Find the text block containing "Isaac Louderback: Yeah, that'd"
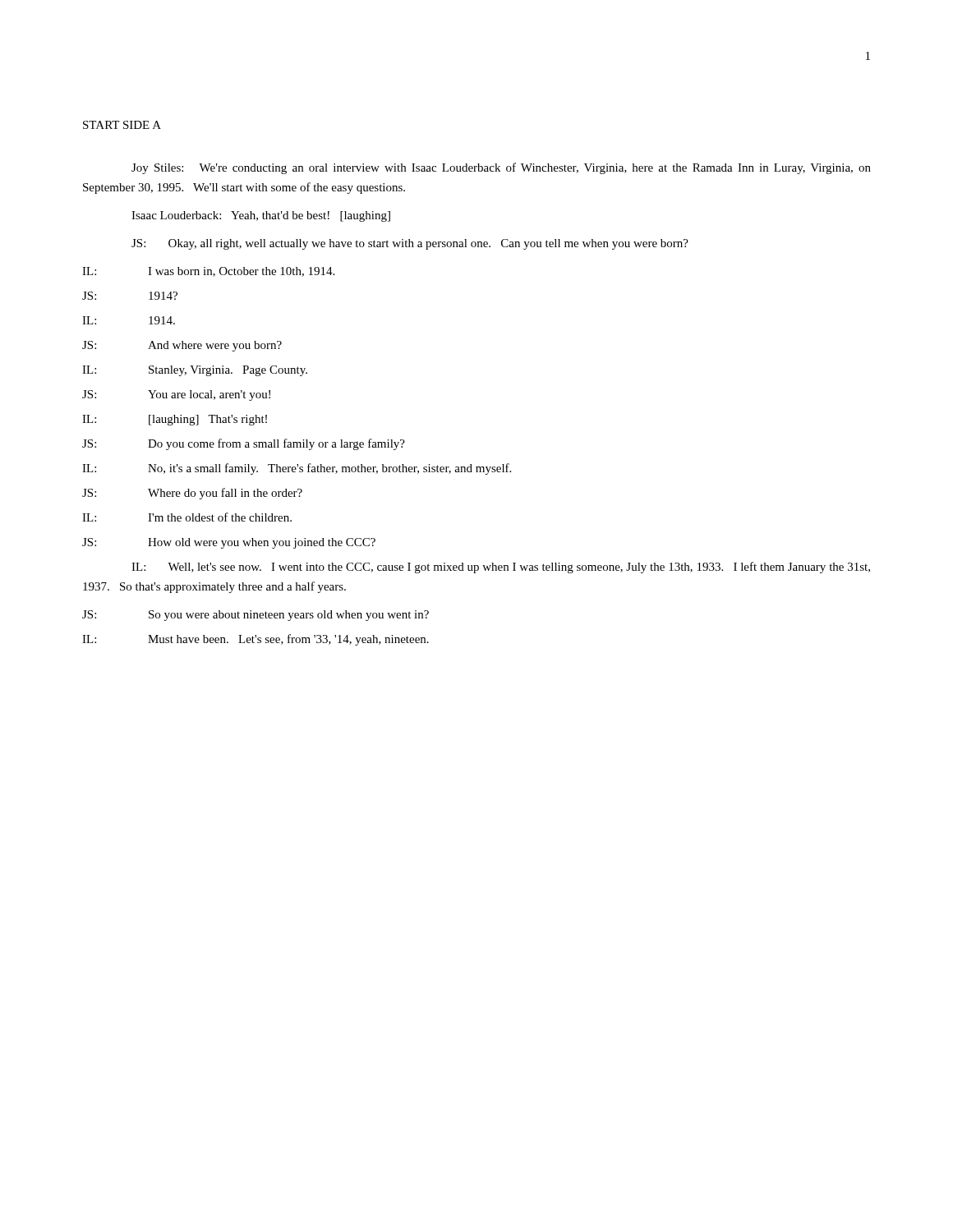 pyautogui.click(x=261, y=215)
